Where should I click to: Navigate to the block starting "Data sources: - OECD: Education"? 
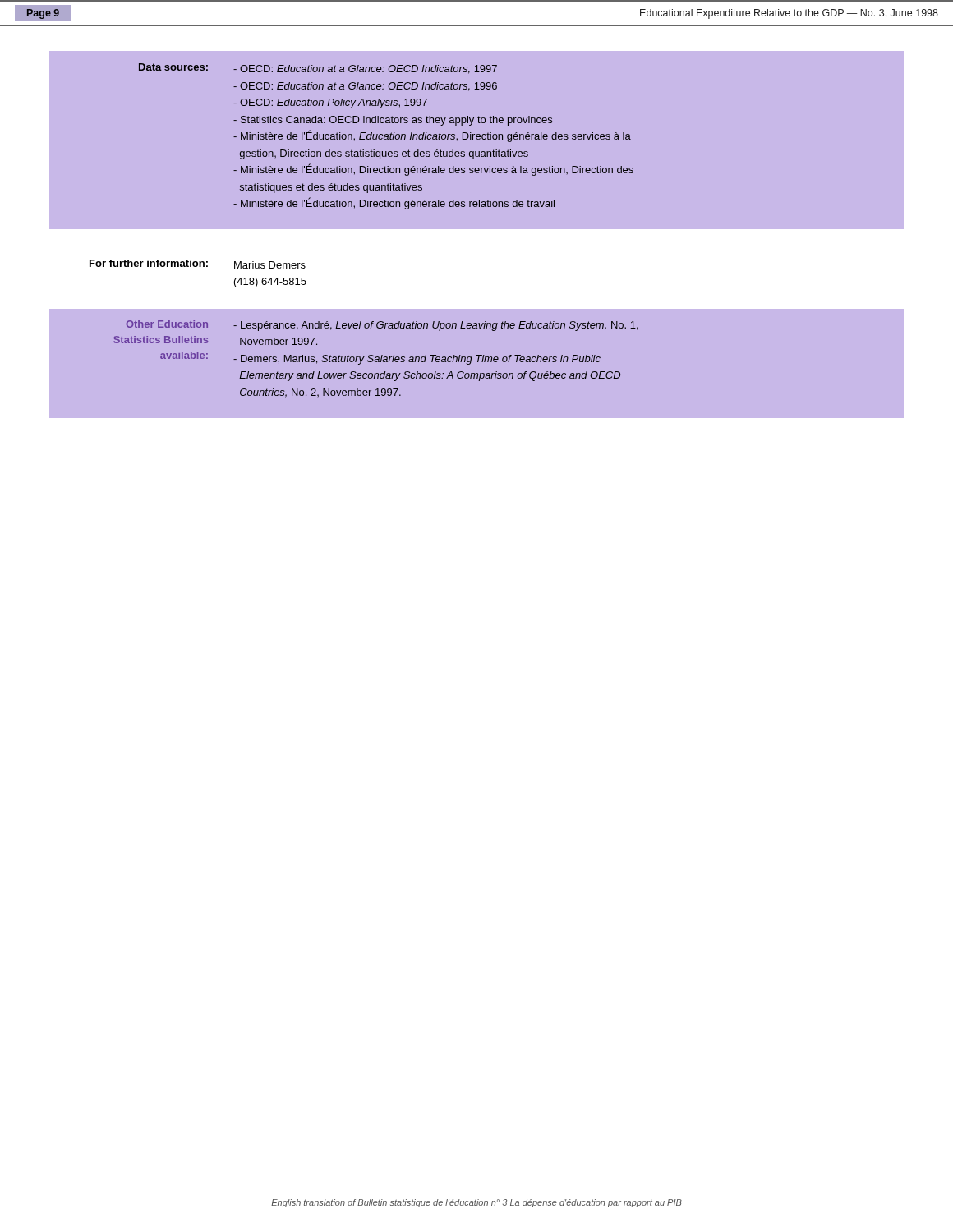[x=476, y=140]
